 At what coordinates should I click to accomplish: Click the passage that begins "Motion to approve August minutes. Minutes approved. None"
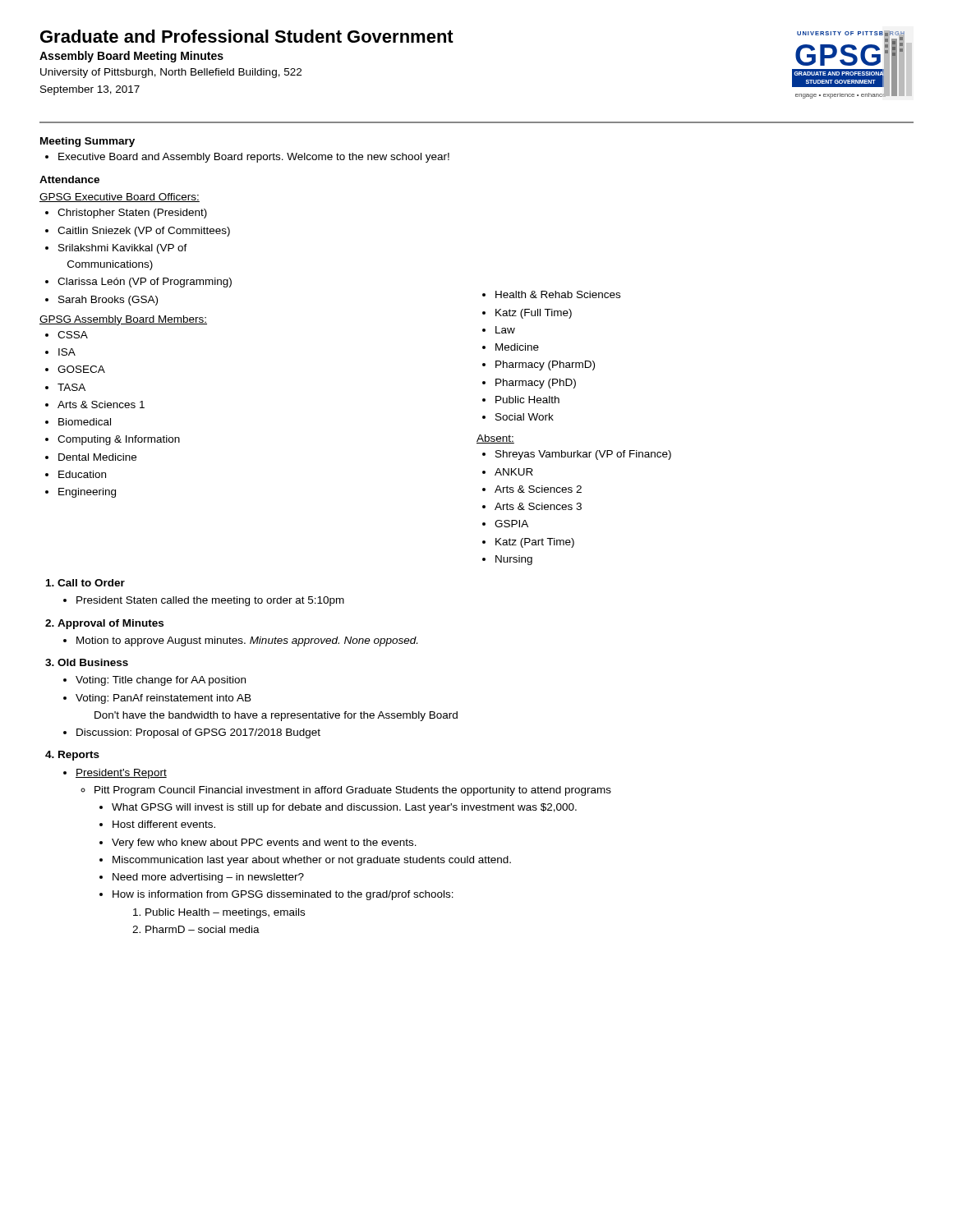pos(240,641)
